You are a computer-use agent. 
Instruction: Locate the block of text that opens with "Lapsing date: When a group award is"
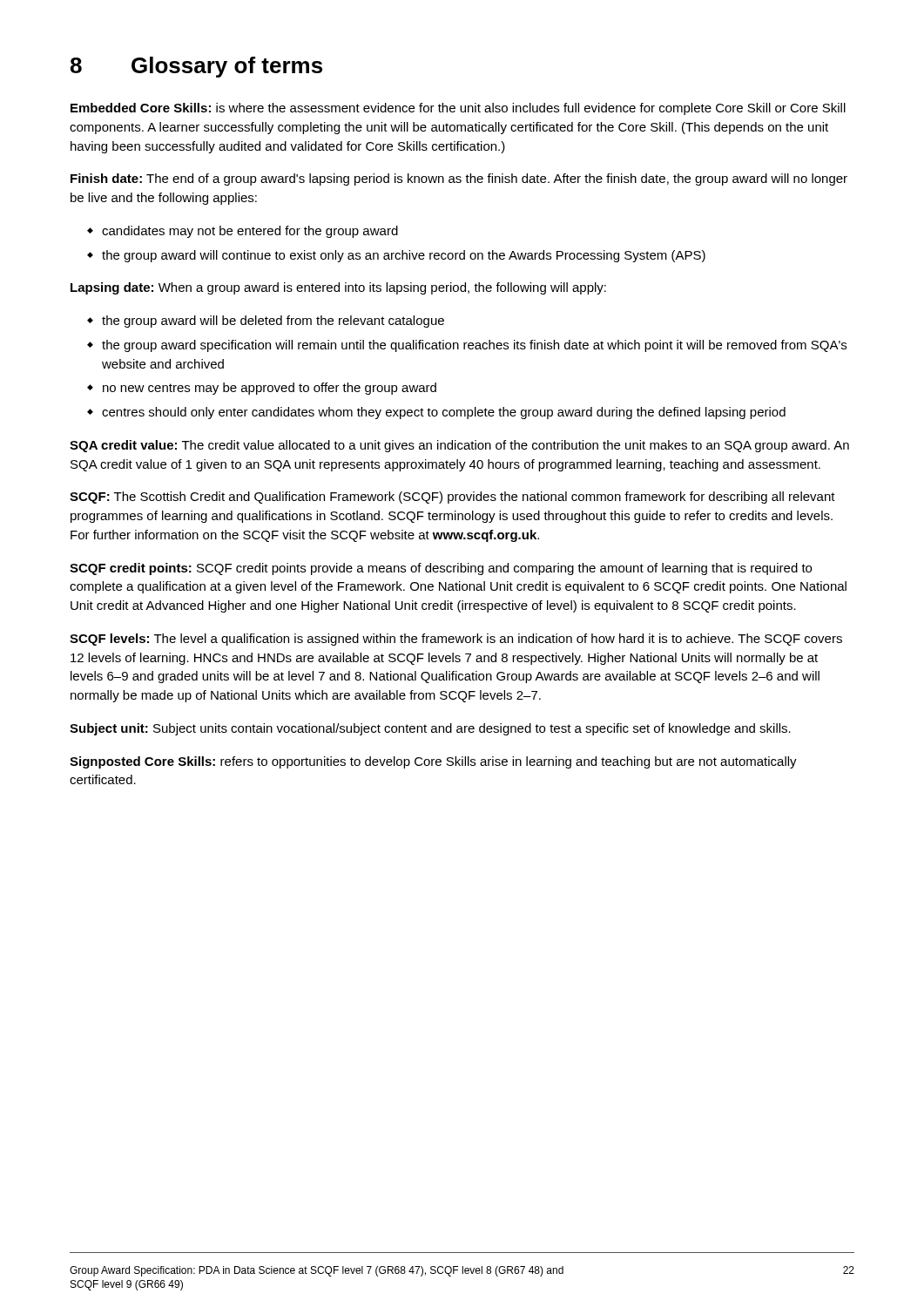tap(338, 287)
